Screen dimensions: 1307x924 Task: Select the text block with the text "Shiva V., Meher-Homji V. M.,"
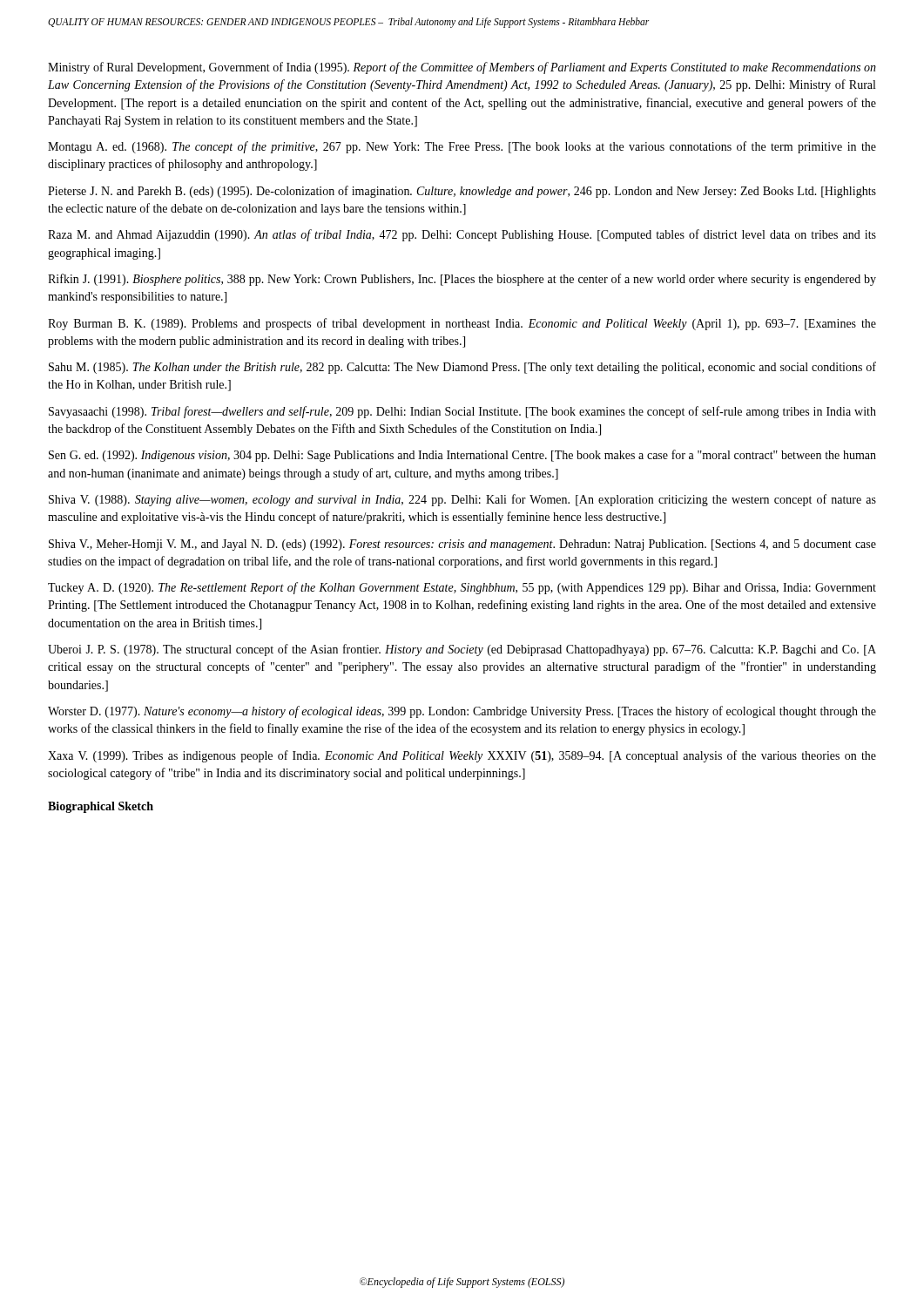(462, 553)
